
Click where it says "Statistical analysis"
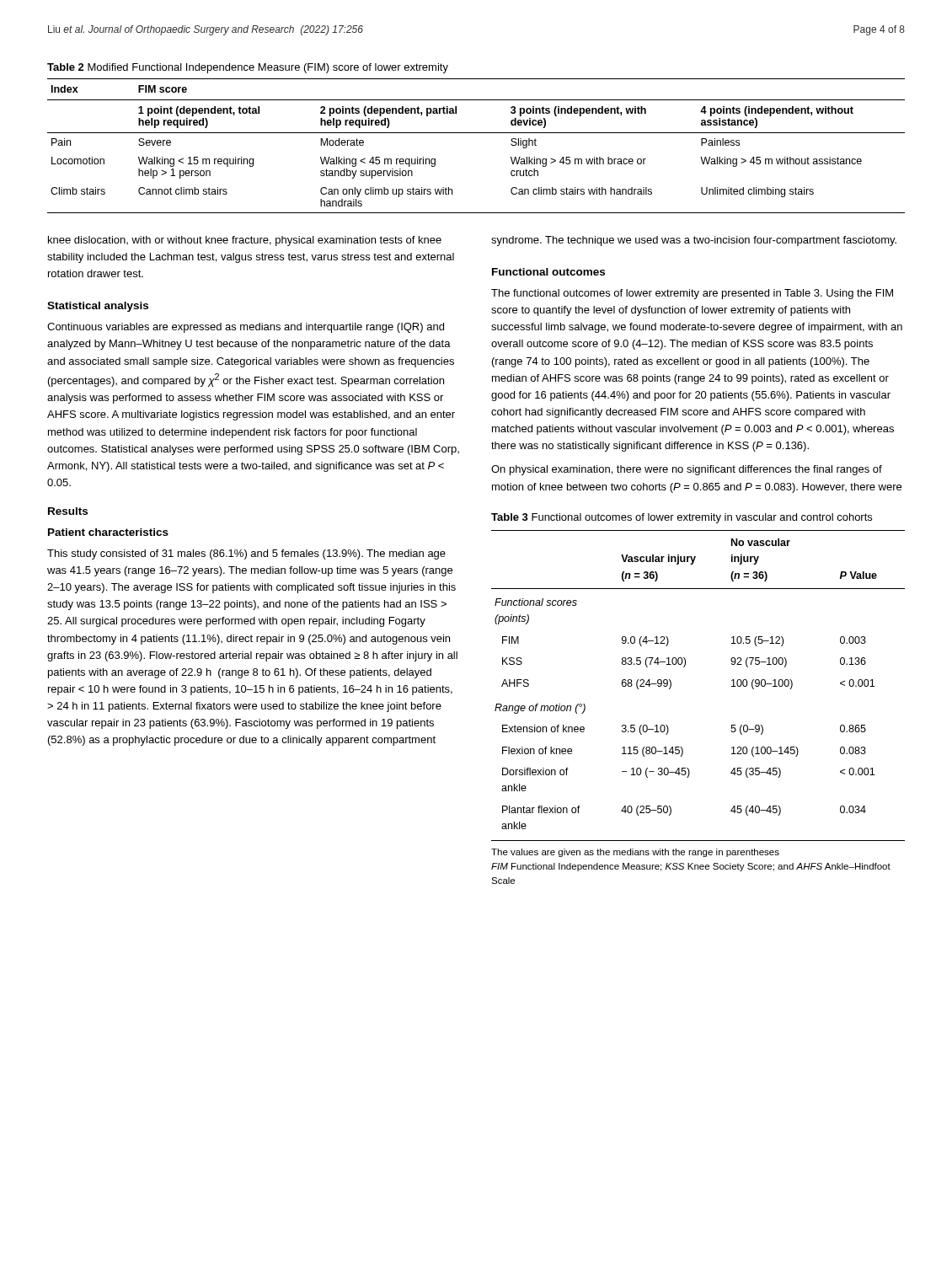pyautogui.click(x=98, y=306)
